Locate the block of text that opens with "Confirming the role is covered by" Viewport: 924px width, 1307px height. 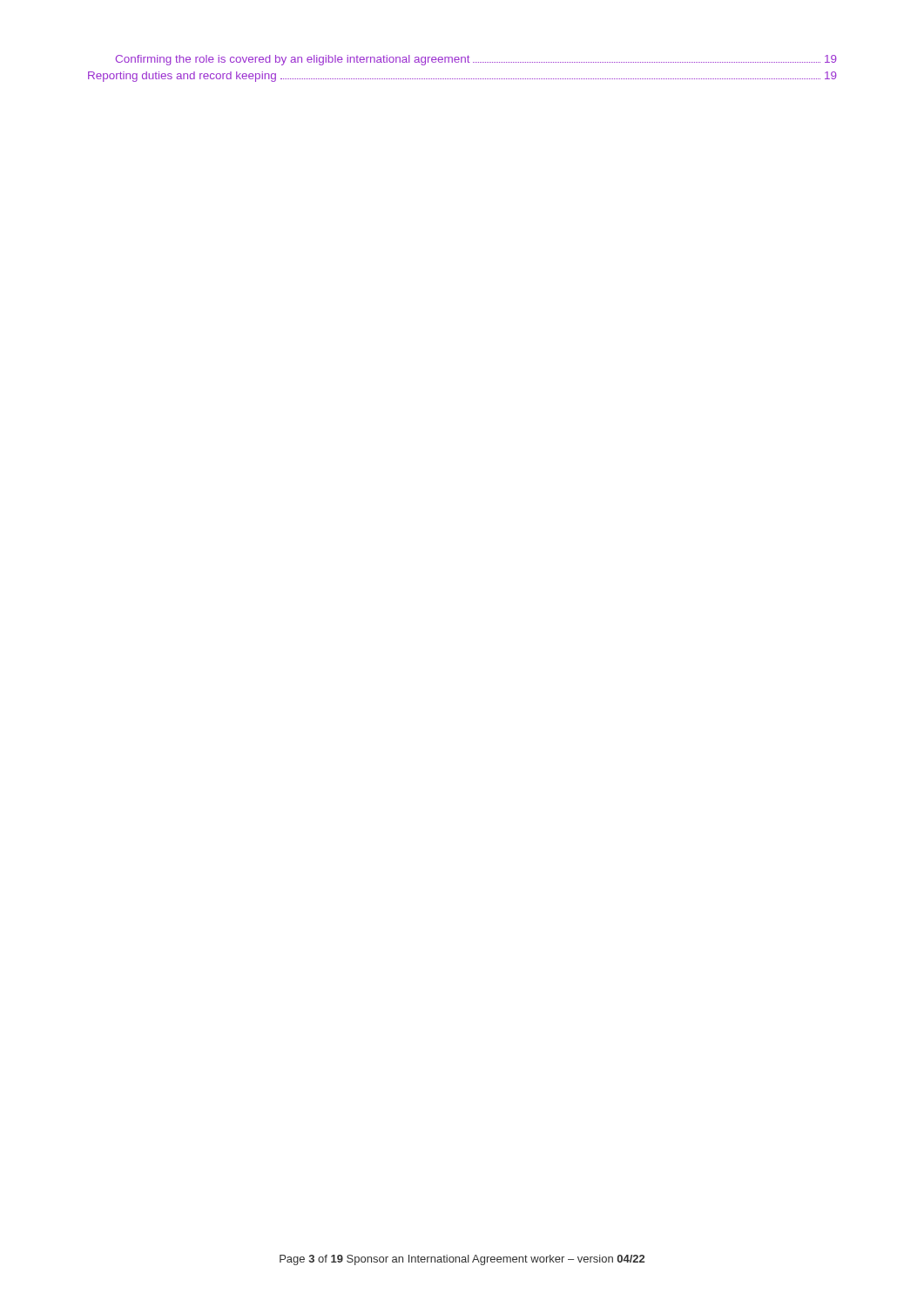pos(476,59)
